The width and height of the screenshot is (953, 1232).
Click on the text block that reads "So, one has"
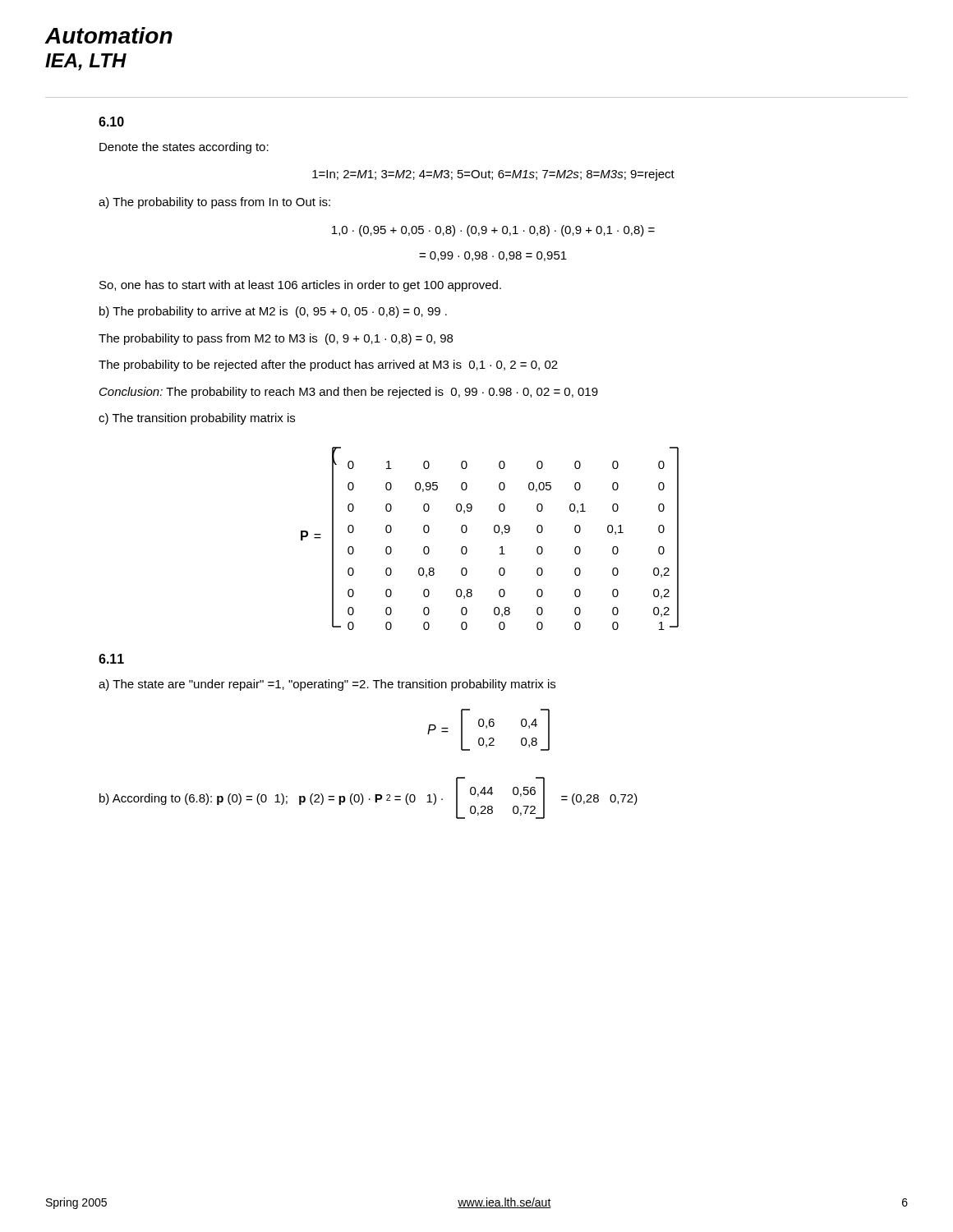[x=300, y=284]
